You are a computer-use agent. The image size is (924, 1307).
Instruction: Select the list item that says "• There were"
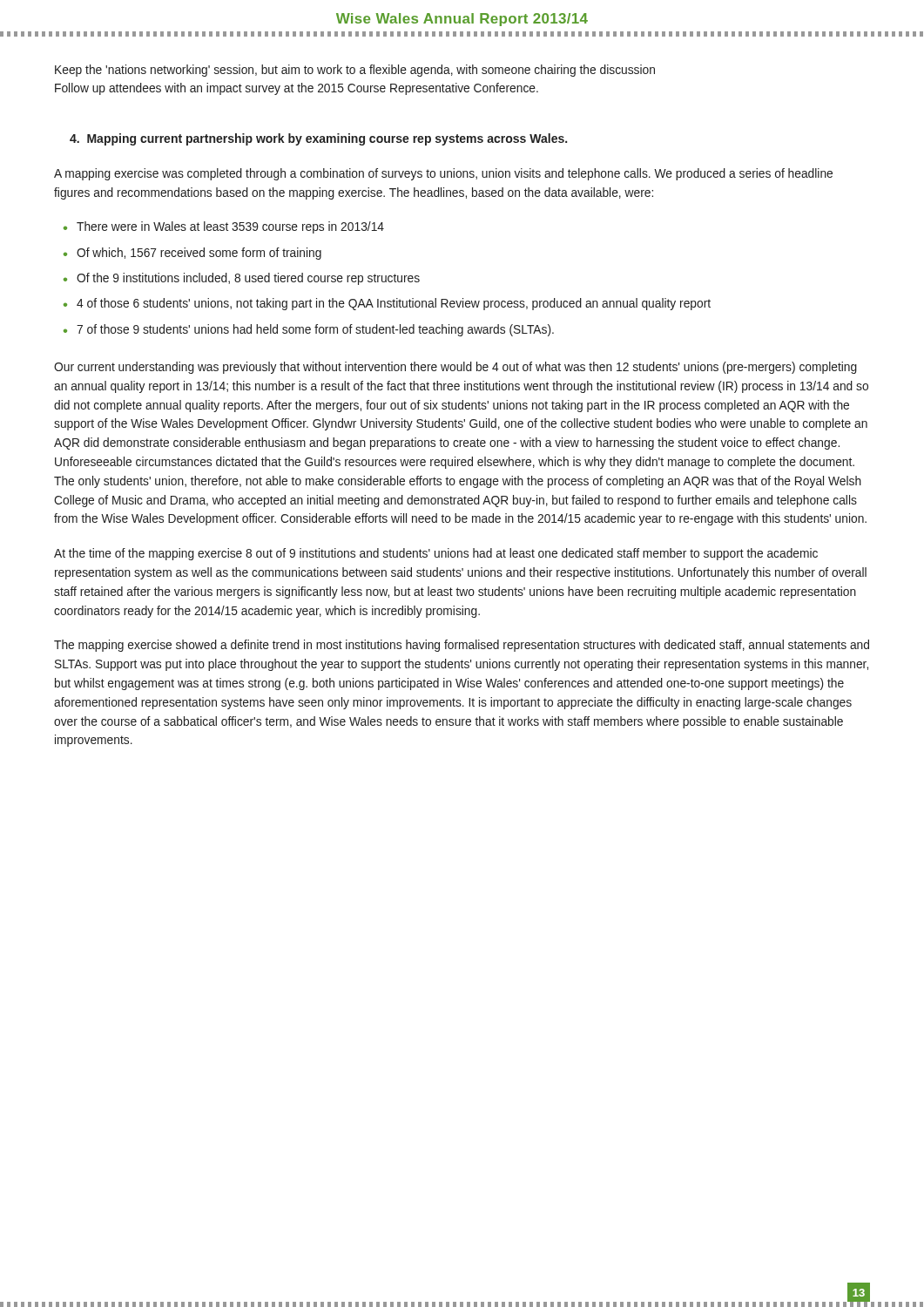click(x=223, y=229)
